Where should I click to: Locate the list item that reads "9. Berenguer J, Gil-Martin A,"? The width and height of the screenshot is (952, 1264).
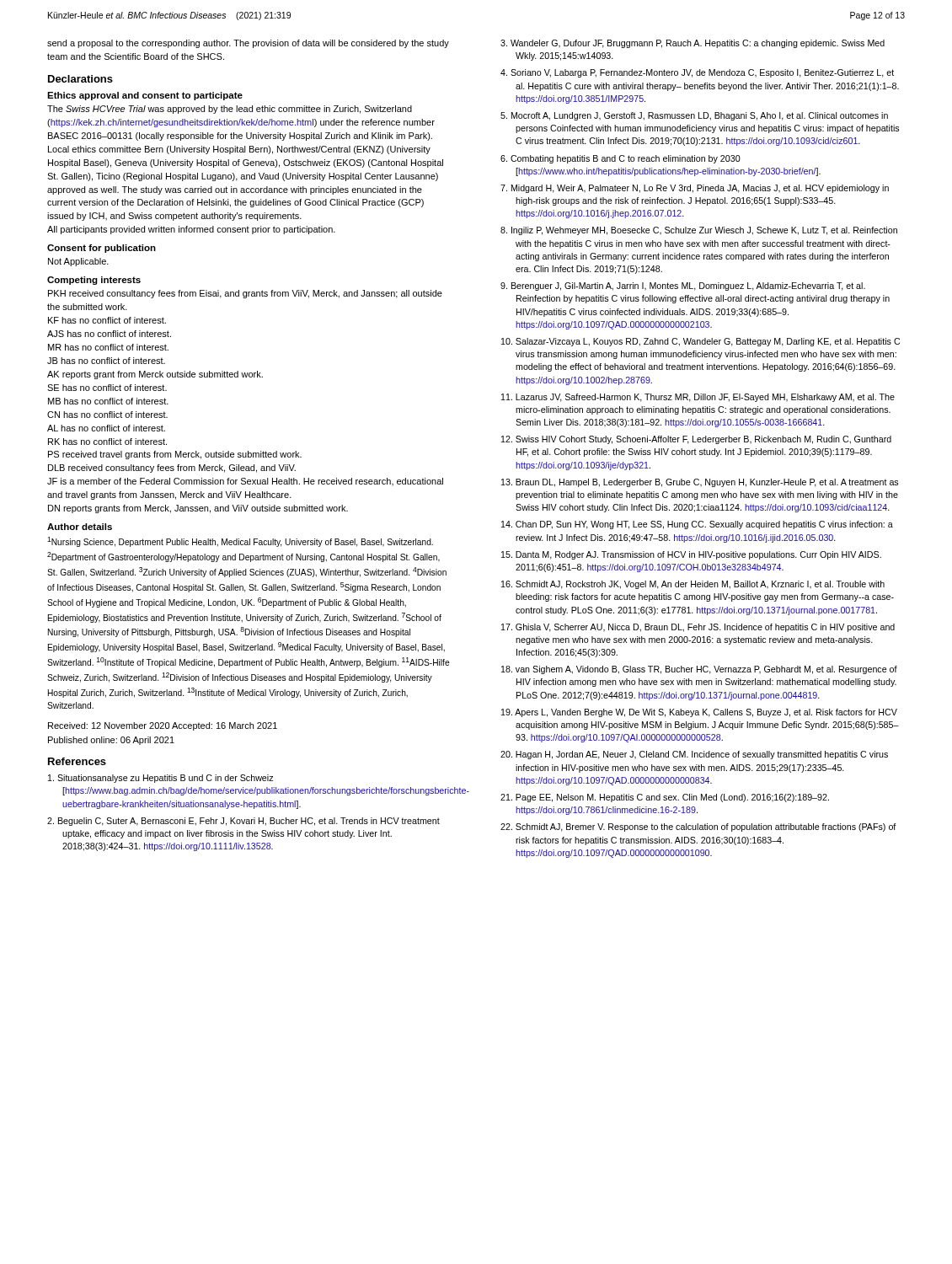pyautogui.click(x=695, y=305)
